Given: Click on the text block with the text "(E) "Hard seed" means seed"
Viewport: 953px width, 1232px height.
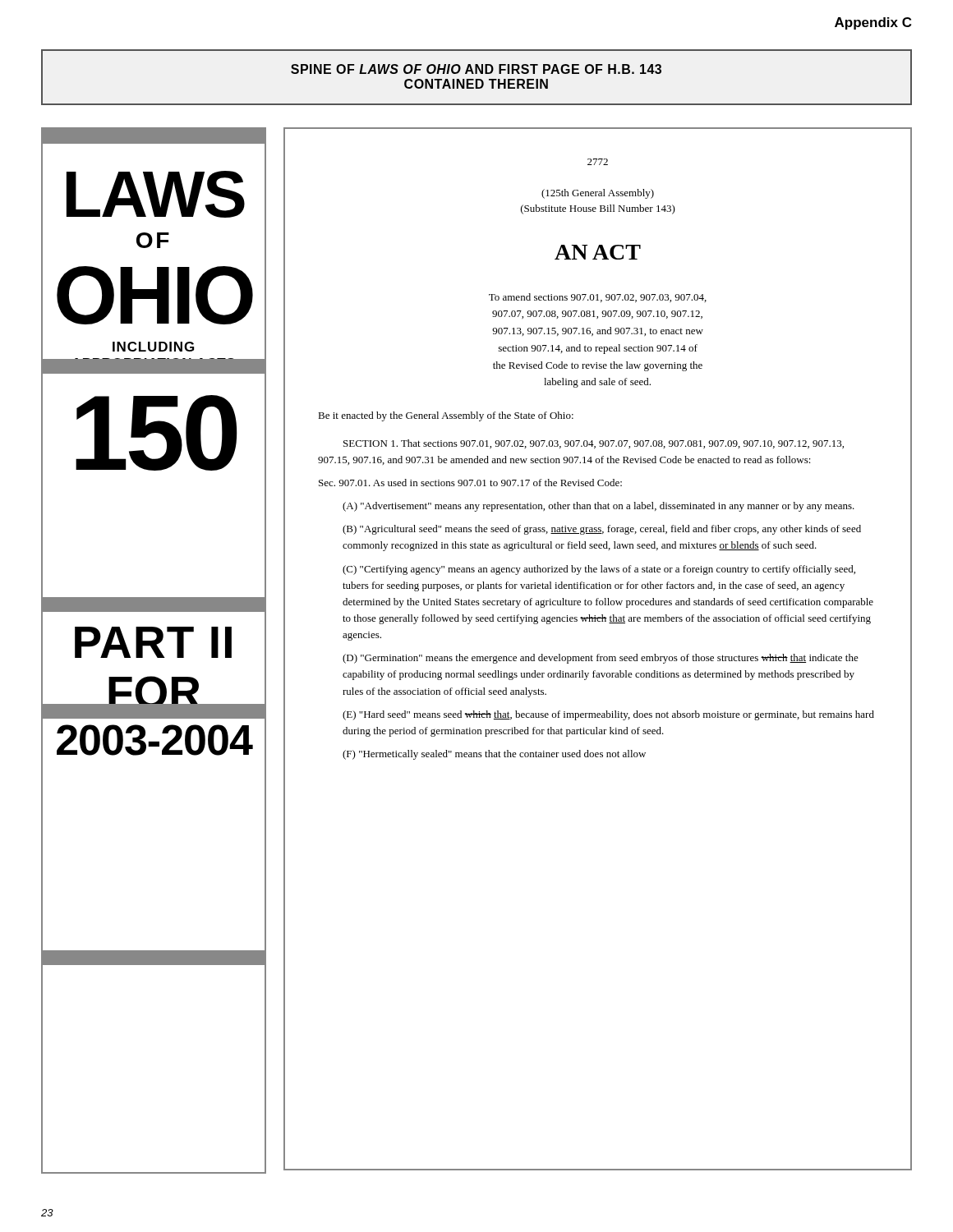Looking at the screenshot, I should (x=608, y=722).
